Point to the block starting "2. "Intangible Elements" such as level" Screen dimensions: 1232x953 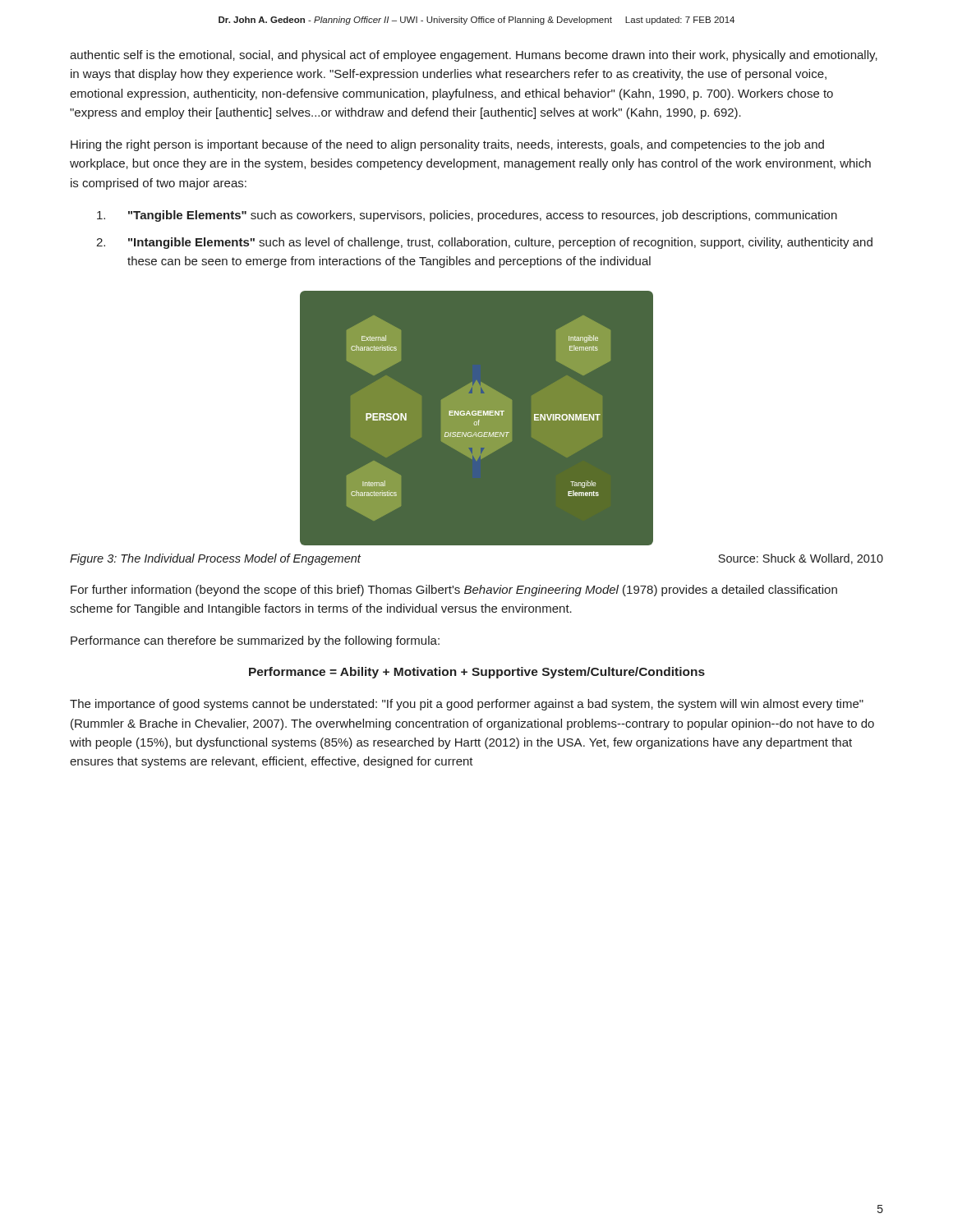pos(476,252)
